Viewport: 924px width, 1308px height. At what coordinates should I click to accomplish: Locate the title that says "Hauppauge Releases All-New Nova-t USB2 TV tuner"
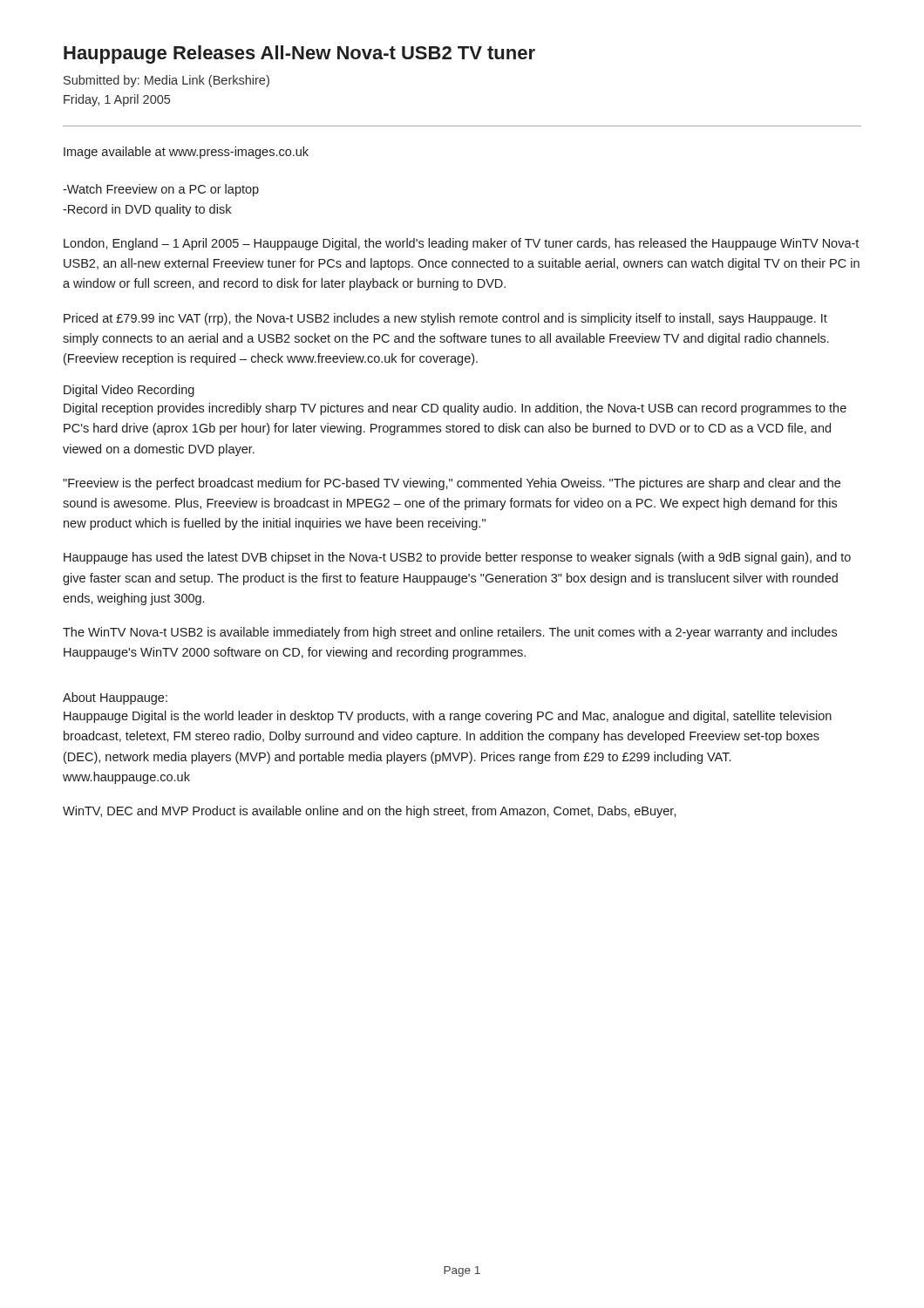pyautogui.click(x=299, y=53)
